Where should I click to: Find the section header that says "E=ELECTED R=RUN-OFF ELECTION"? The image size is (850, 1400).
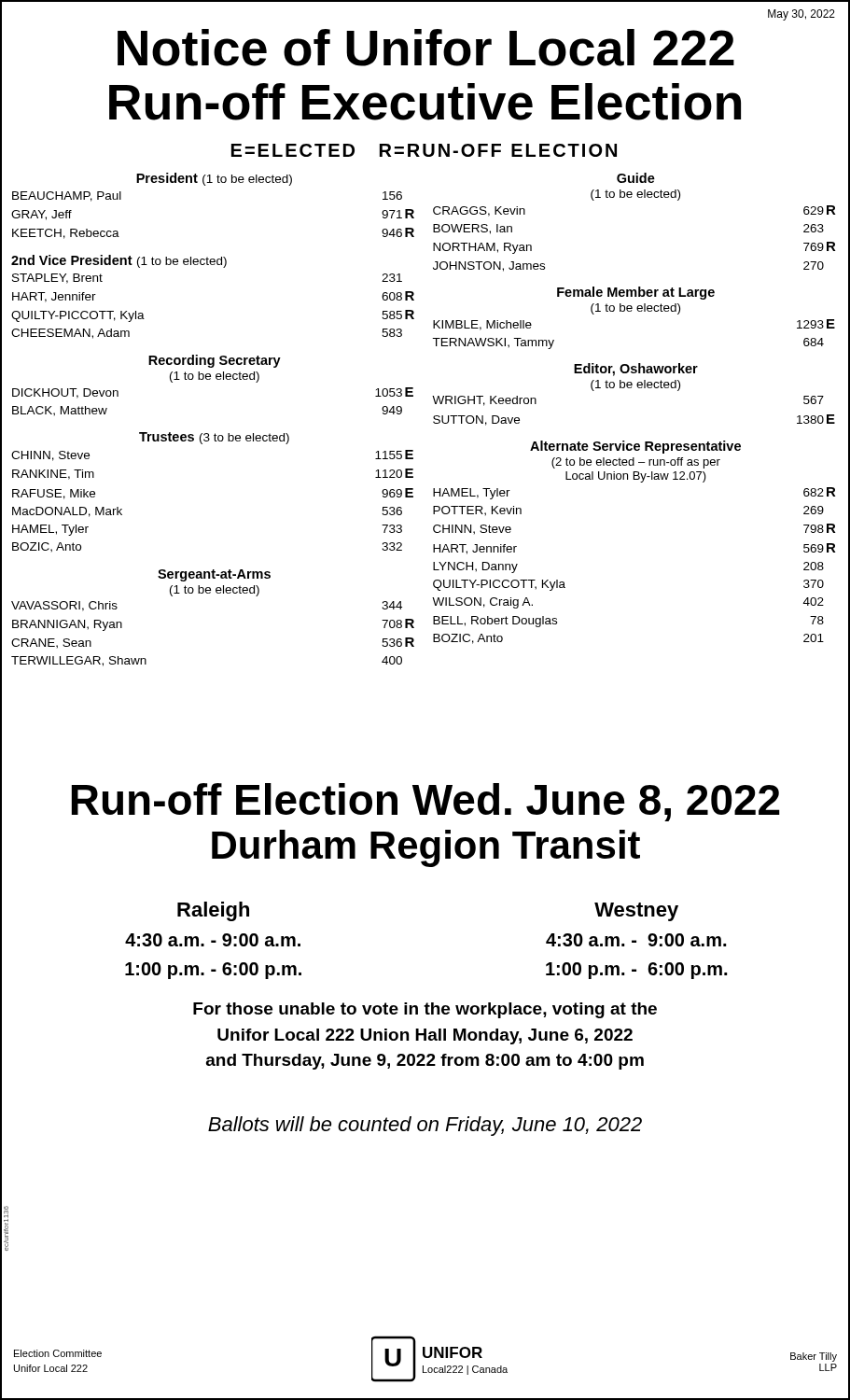(x=425, y=150)
